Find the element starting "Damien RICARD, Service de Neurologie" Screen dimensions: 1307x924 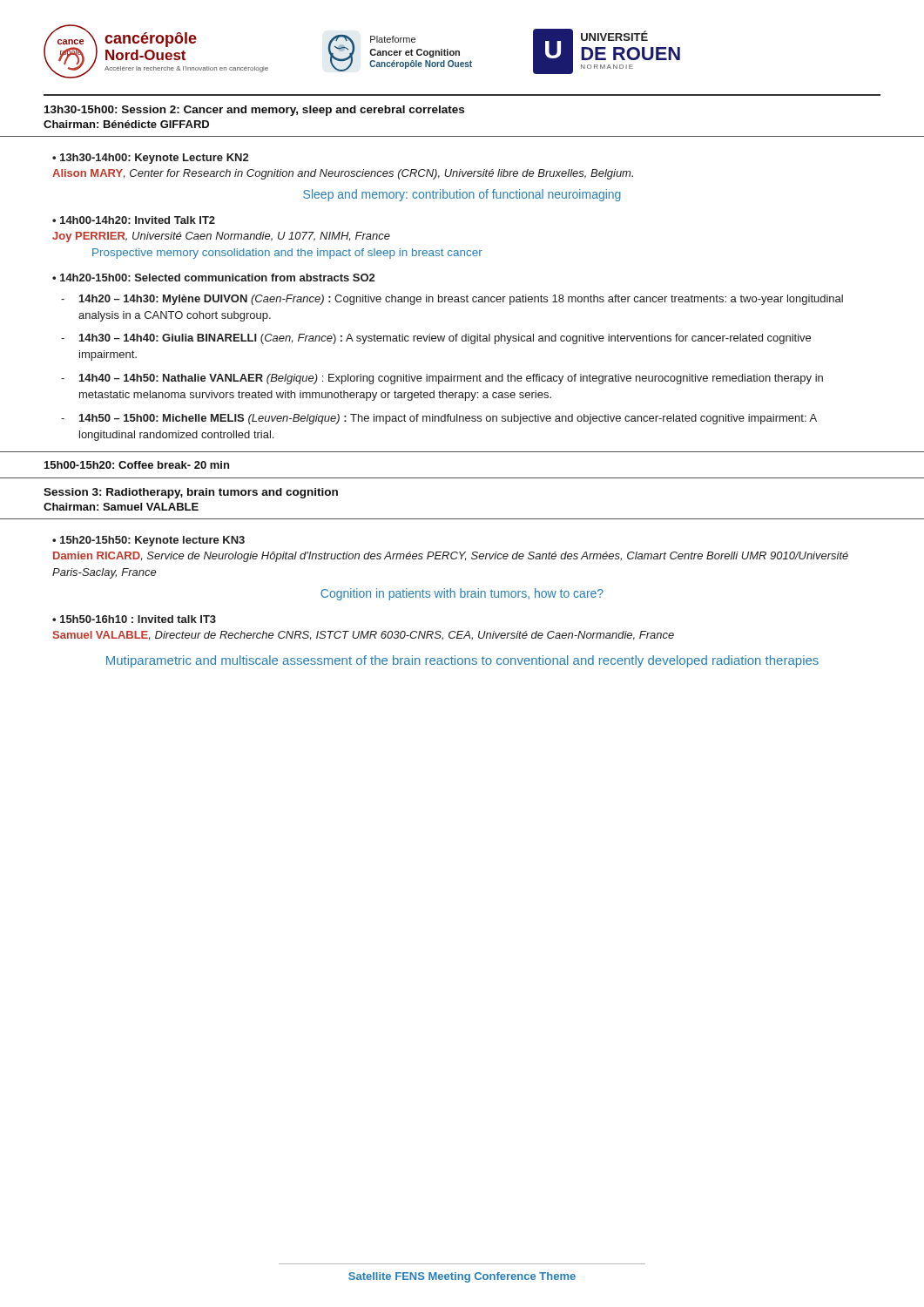point(450,564)
